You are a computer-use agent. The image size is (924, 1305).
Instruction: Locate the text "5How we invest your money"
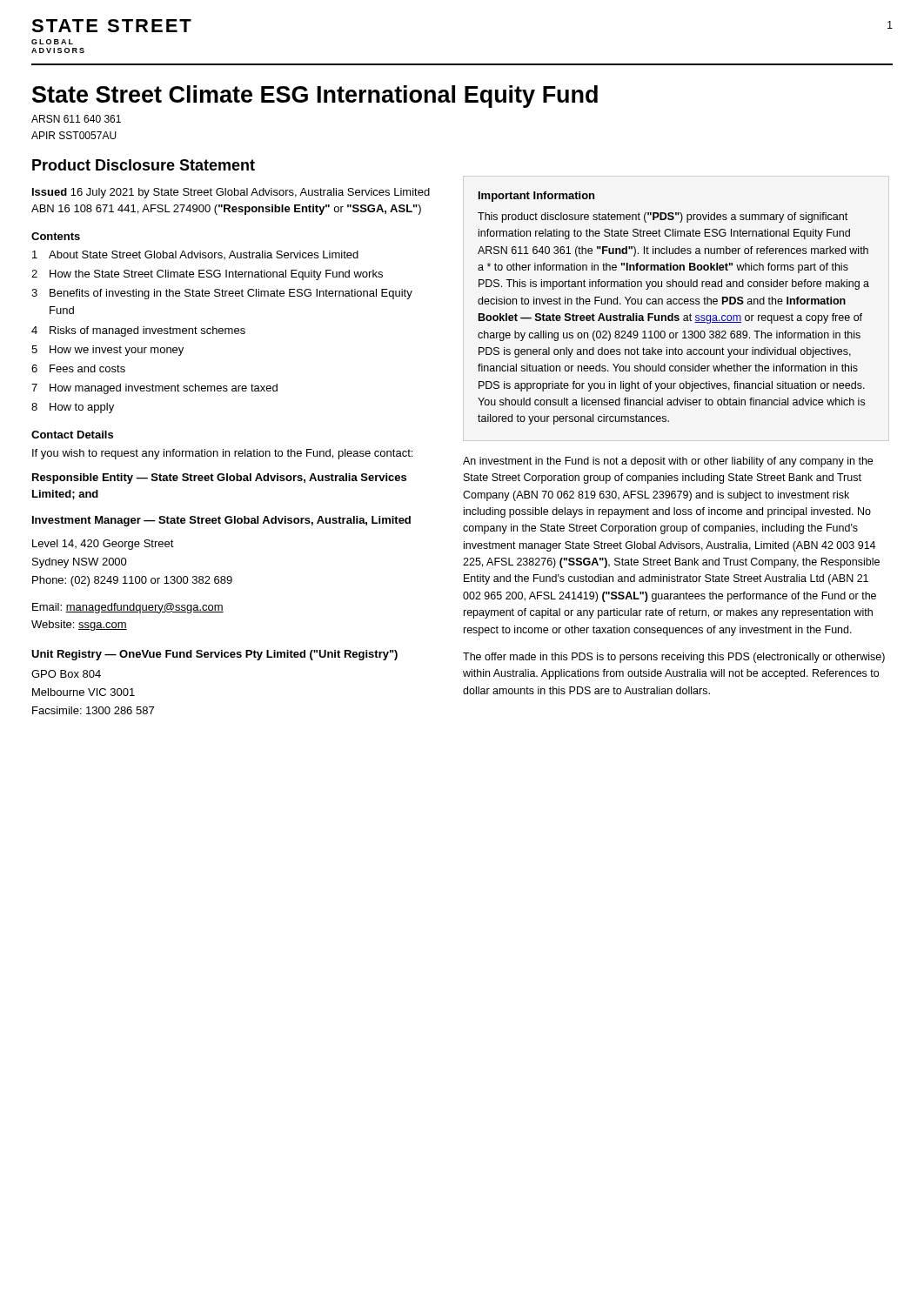(x=108, y=349)
